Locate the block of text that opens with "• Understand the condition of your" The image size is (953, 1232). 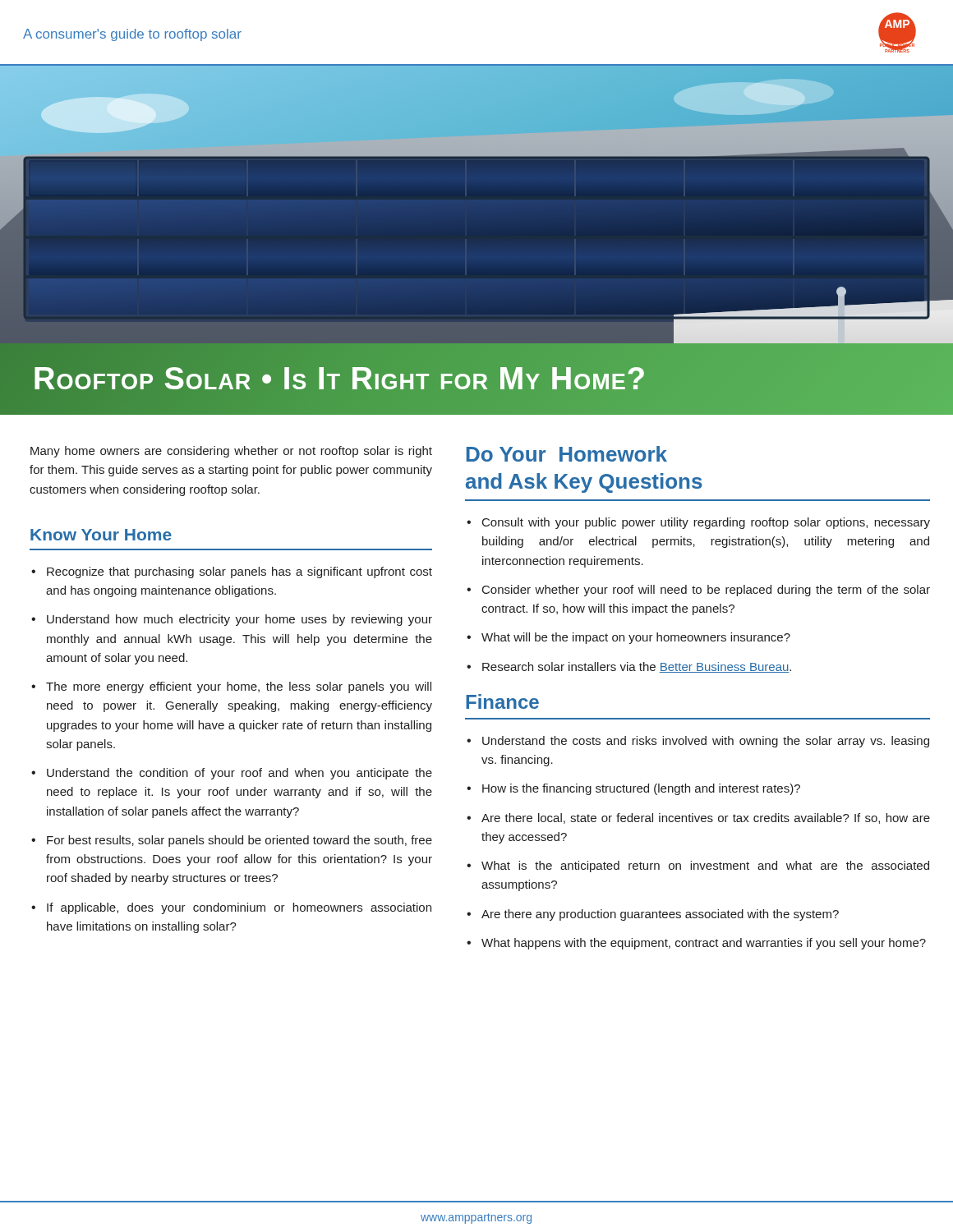click(x=232, y=790)
